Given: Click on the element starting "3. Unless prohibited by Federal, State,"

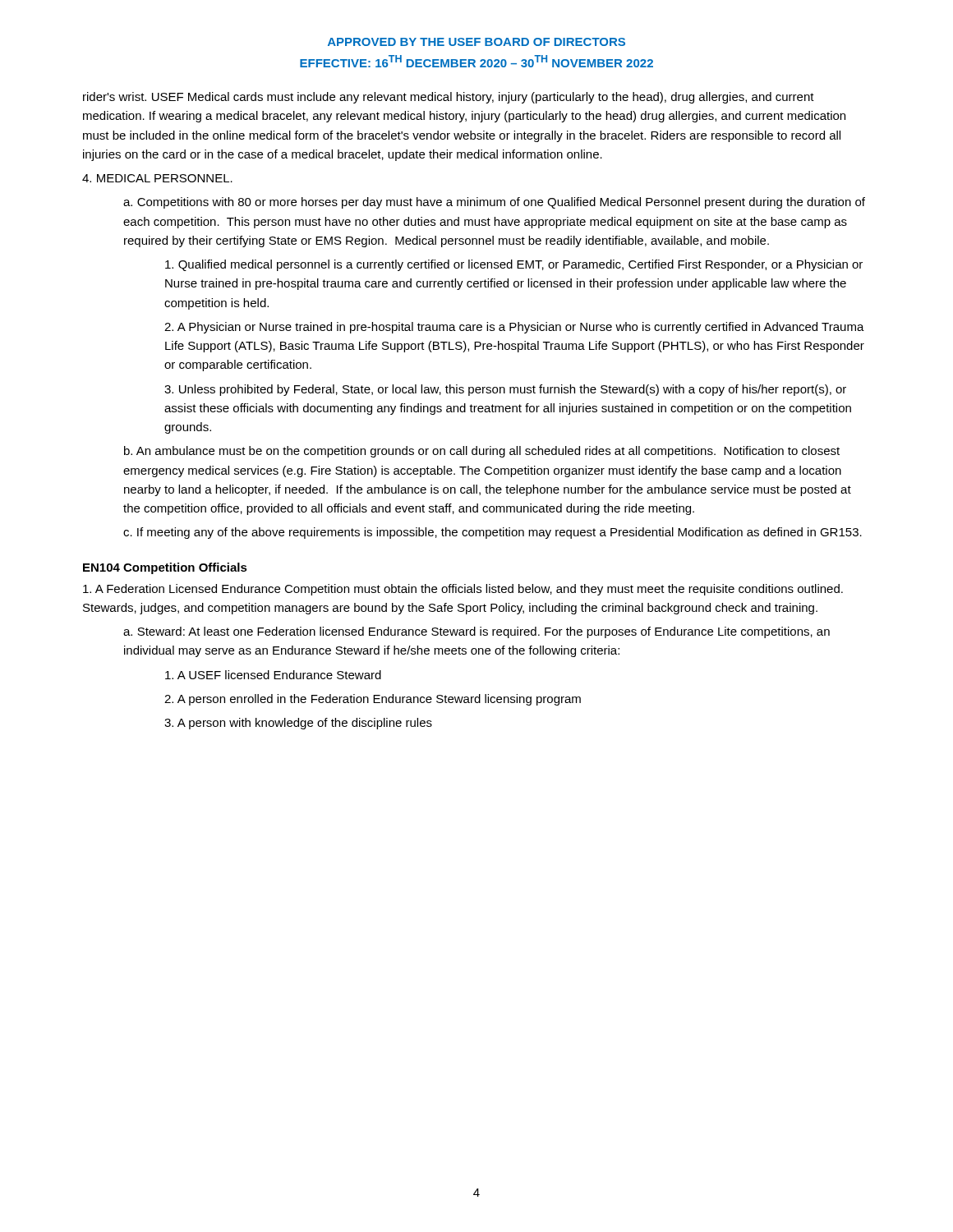Looking at the screenshot, I should click(508, 408).
